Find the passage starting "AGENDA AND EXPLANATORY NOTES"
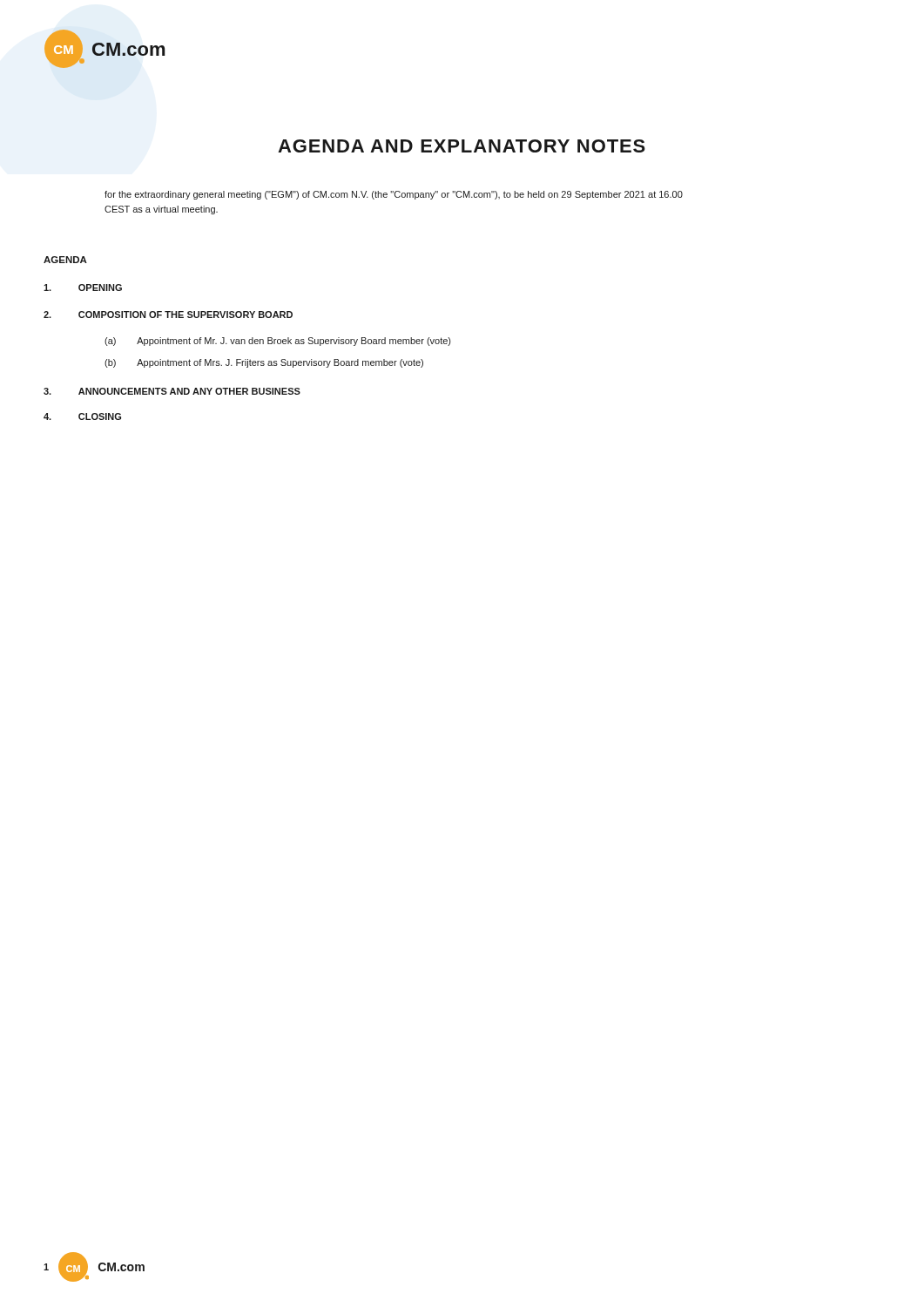 462,146
